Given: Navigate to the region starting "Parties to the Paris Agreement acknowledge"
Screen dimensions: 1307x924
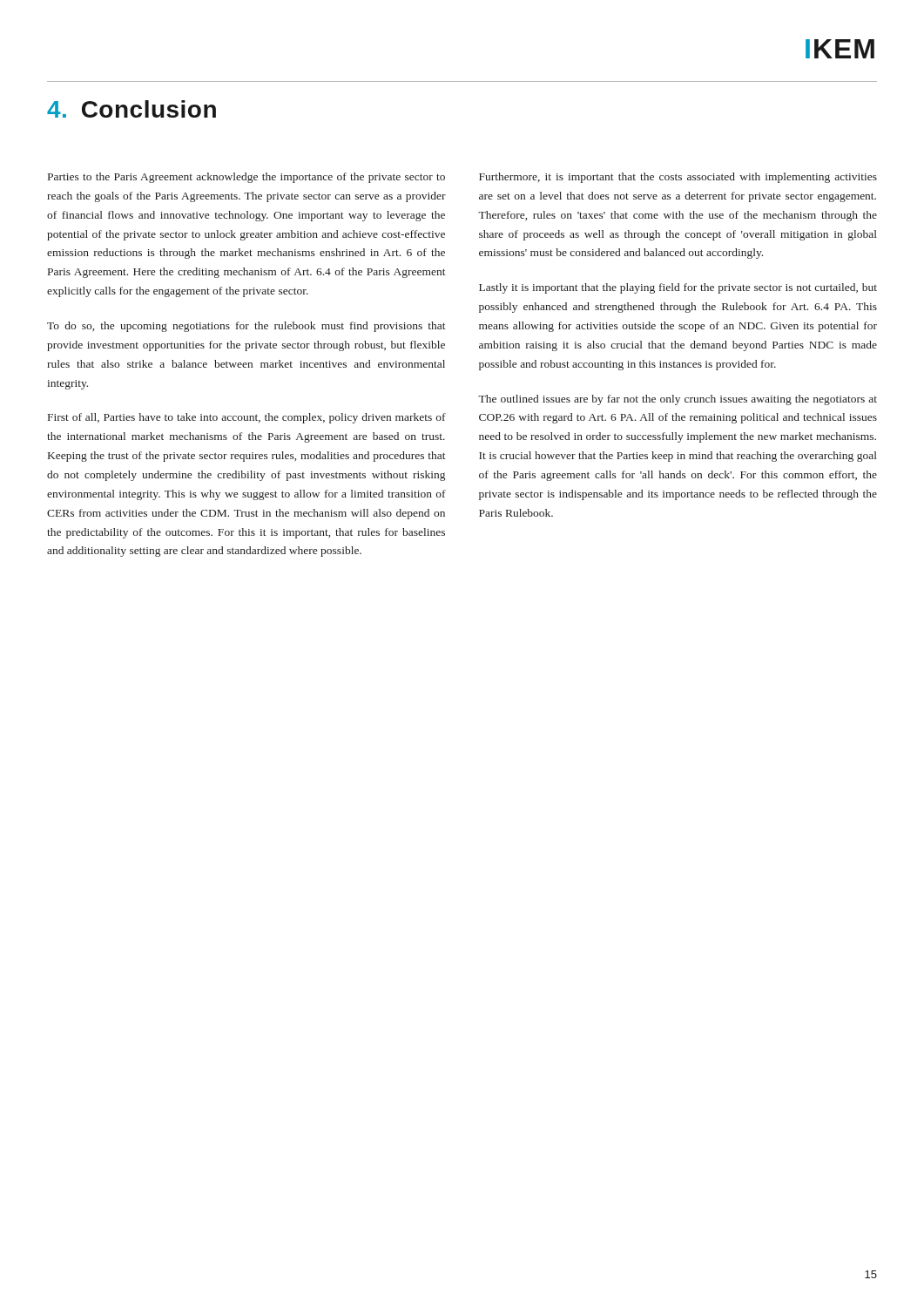Looking at the screenshot, I should pyautogui.click(x=246, y=234).
